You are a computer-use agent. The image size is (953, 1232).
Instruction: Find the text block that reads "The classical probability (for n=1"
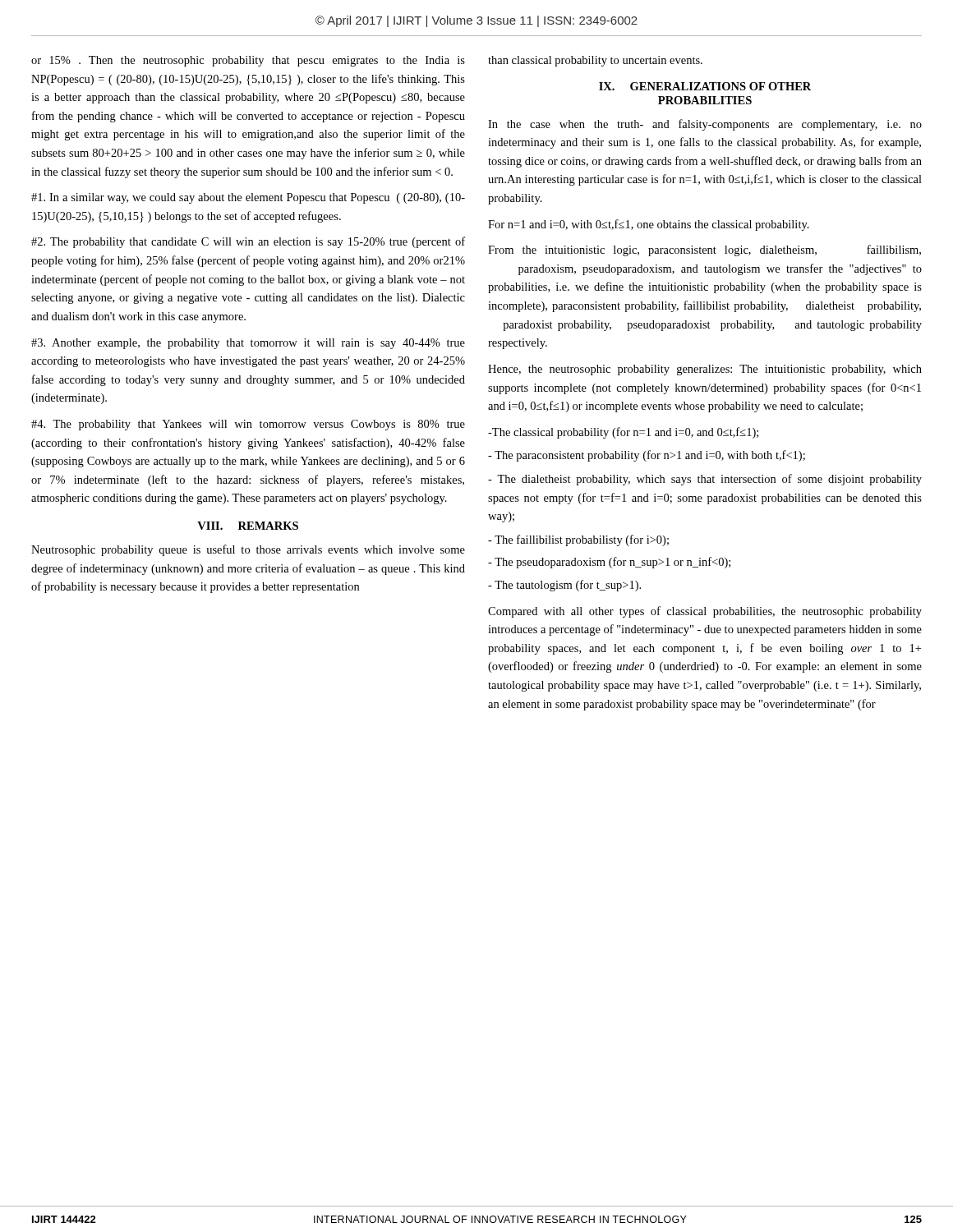click(x=705, y=432)
